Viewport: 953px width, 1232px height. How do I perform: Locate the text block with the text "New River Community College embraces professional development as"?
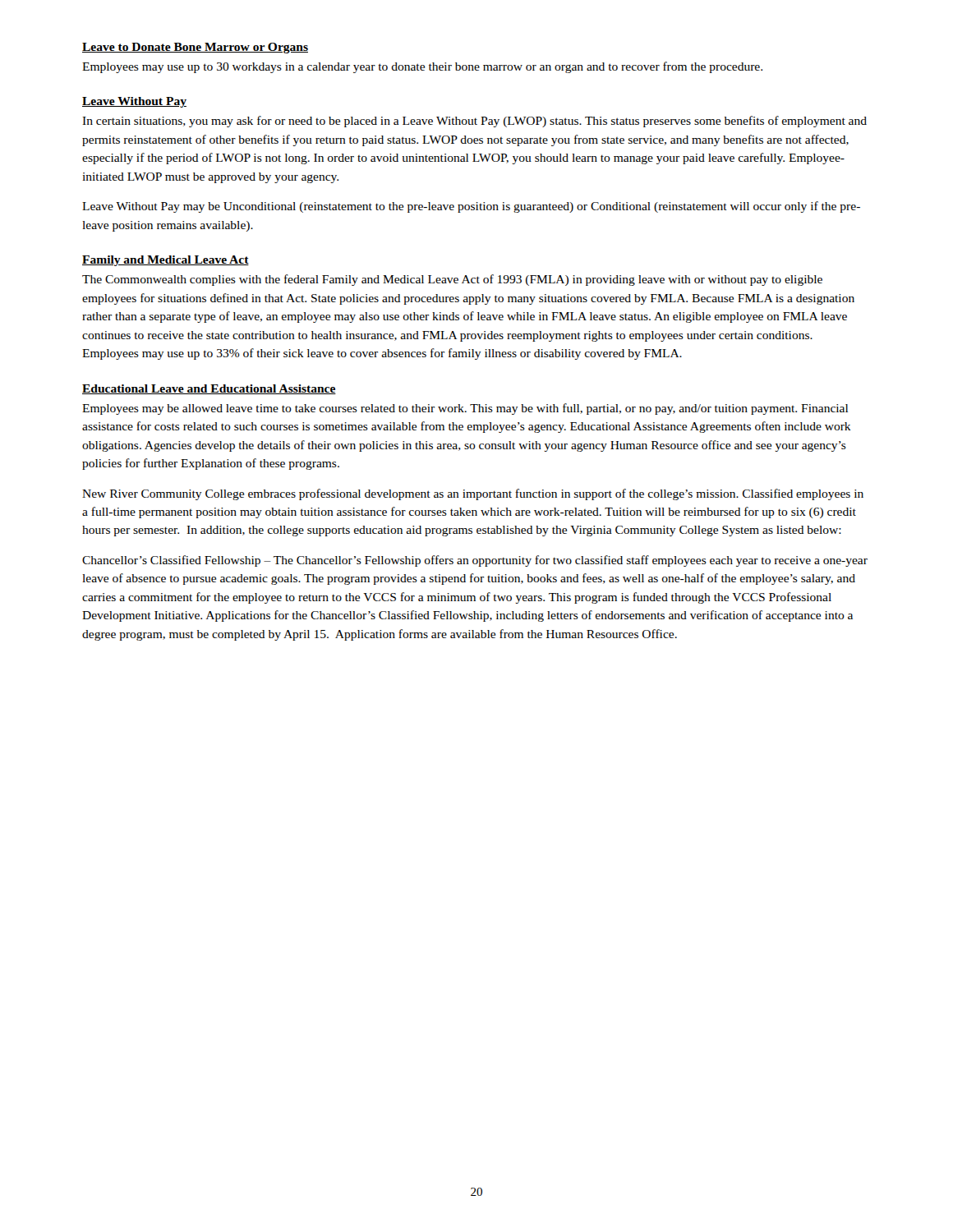click(x=473, y=511)
